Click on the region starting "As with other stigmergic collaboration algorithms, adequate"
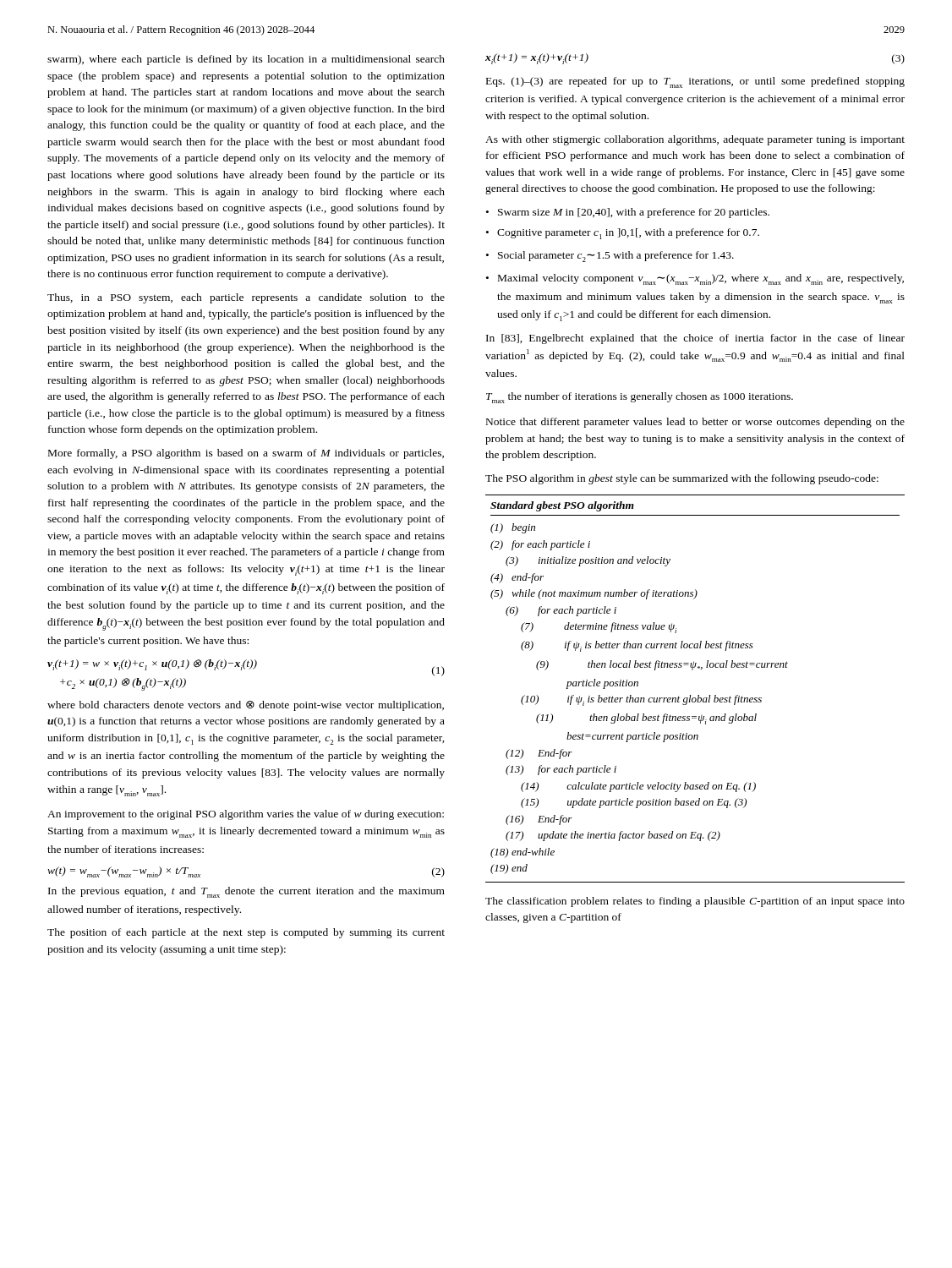952x1268 pixels. tap(695, 164)
